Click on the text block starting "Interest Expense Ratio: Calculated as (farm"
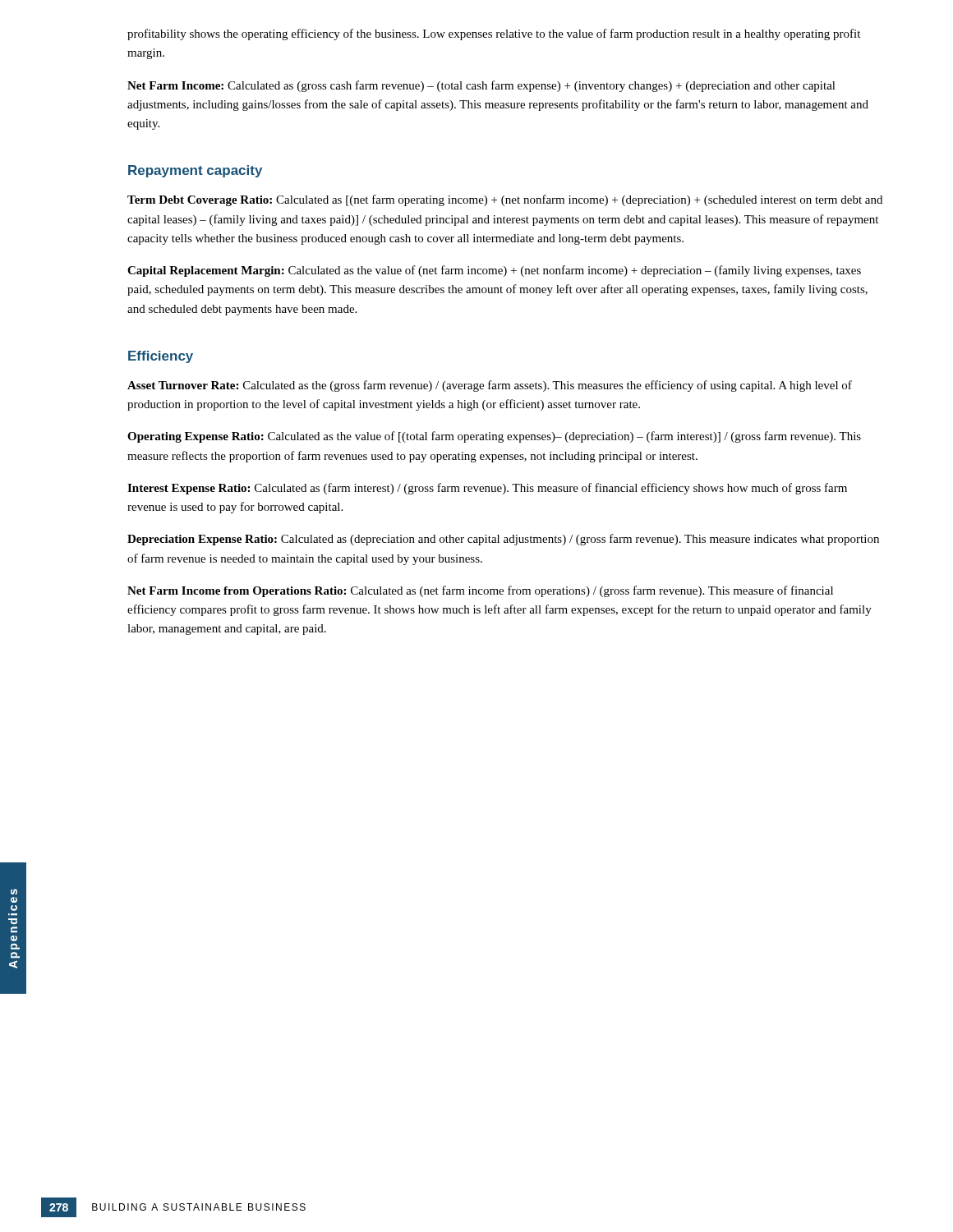Viewport: 953px width, 1232px height. coord(487,497)
